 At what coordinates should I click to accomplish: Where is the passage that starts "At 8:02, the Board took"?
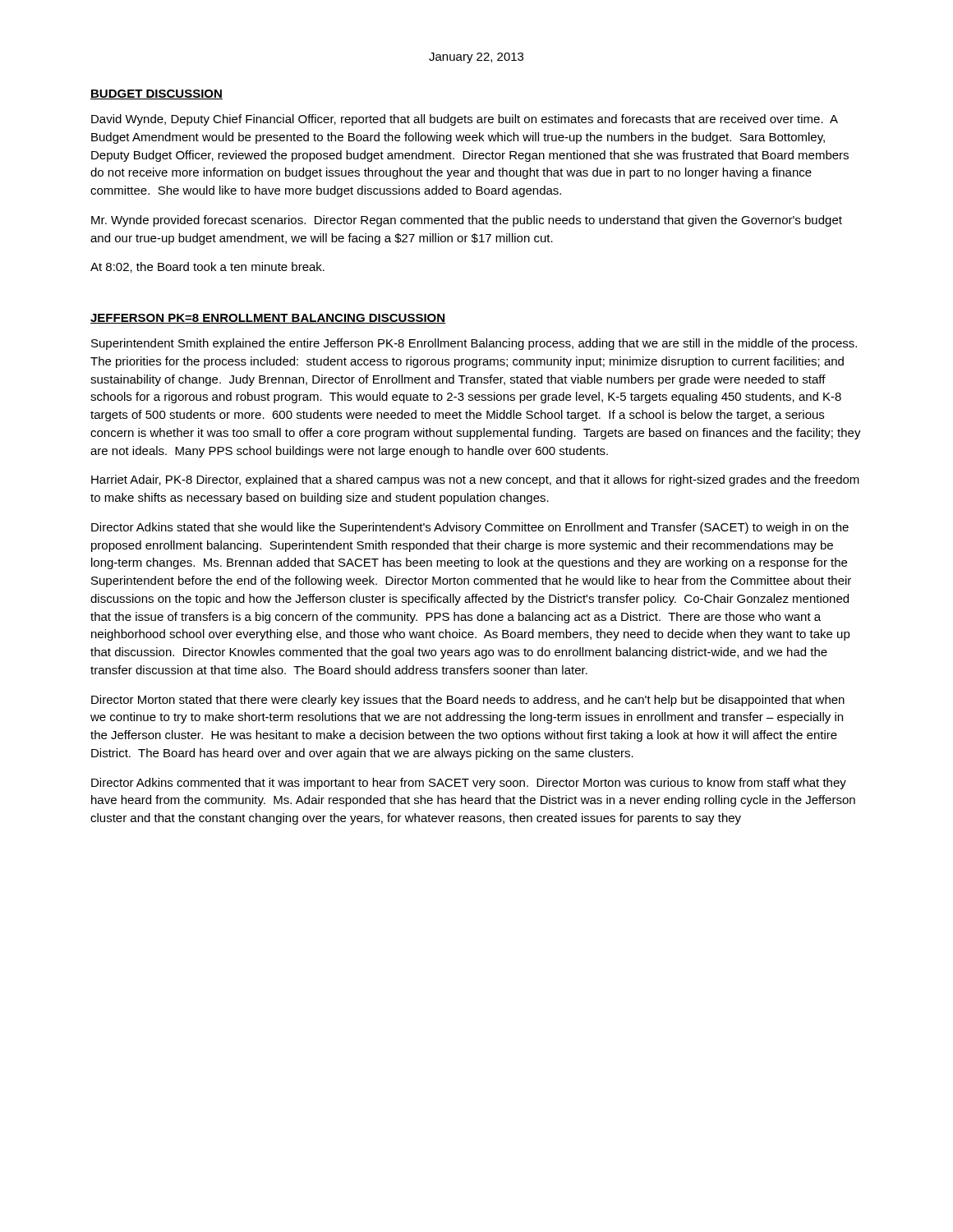click(208, 267)
